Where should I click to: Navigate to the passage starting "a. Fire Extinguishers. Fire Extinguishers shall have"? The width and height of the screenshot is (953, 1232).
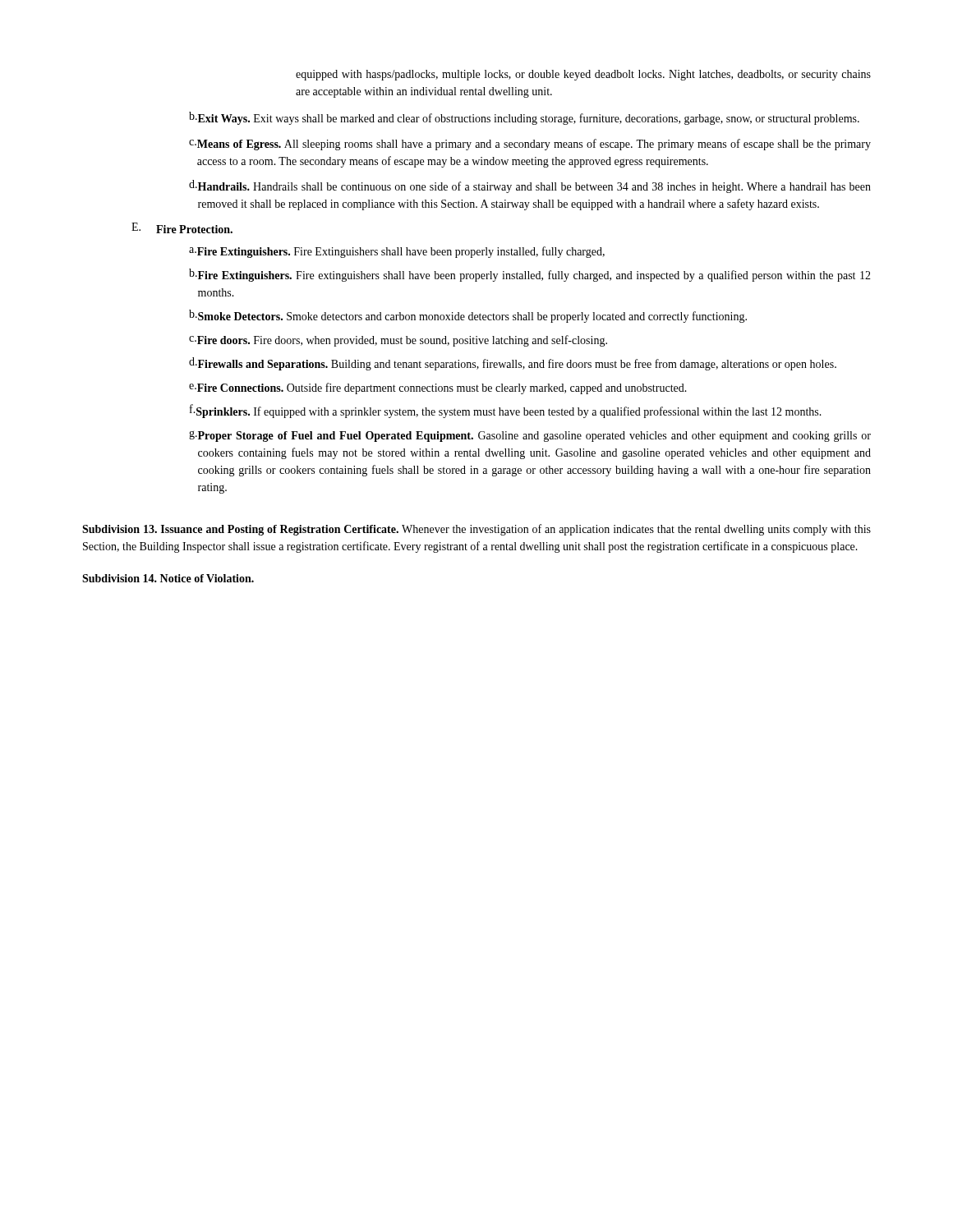click(x=476, y=252)
